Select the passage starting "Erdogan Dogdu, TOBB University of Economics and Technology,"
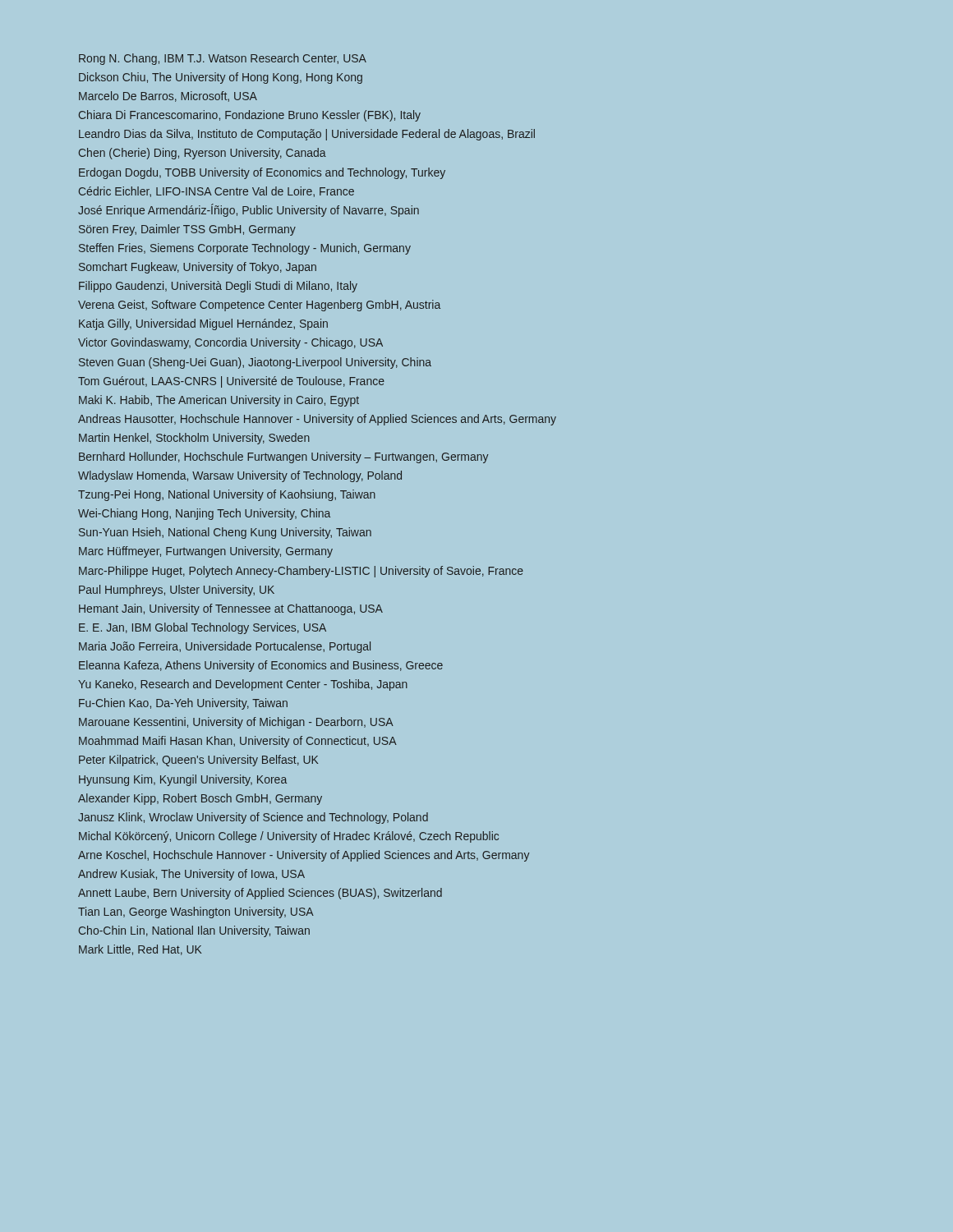 (262, 172)
